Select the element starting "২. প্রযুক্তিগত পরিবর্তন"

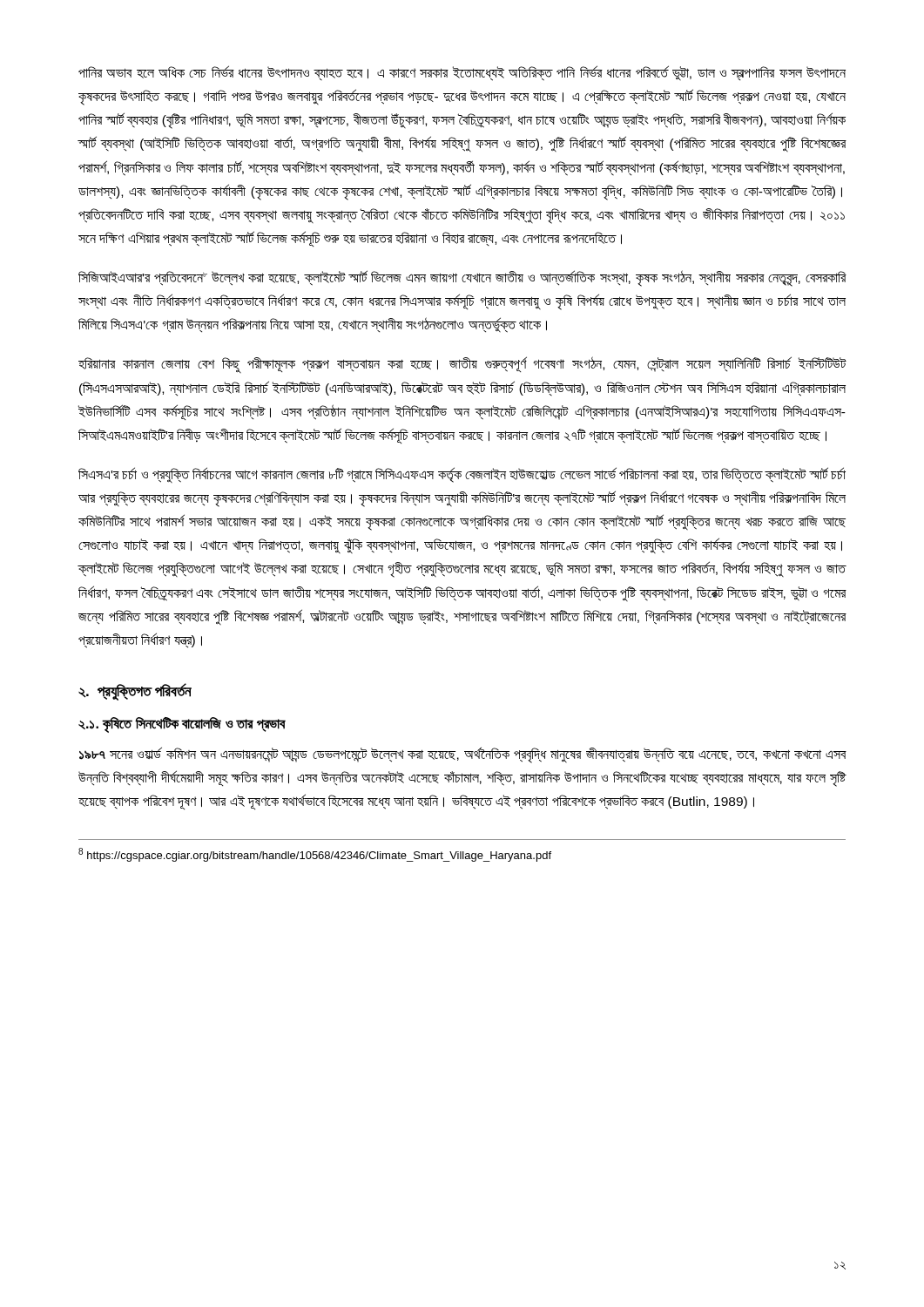(x=135, y=691)
